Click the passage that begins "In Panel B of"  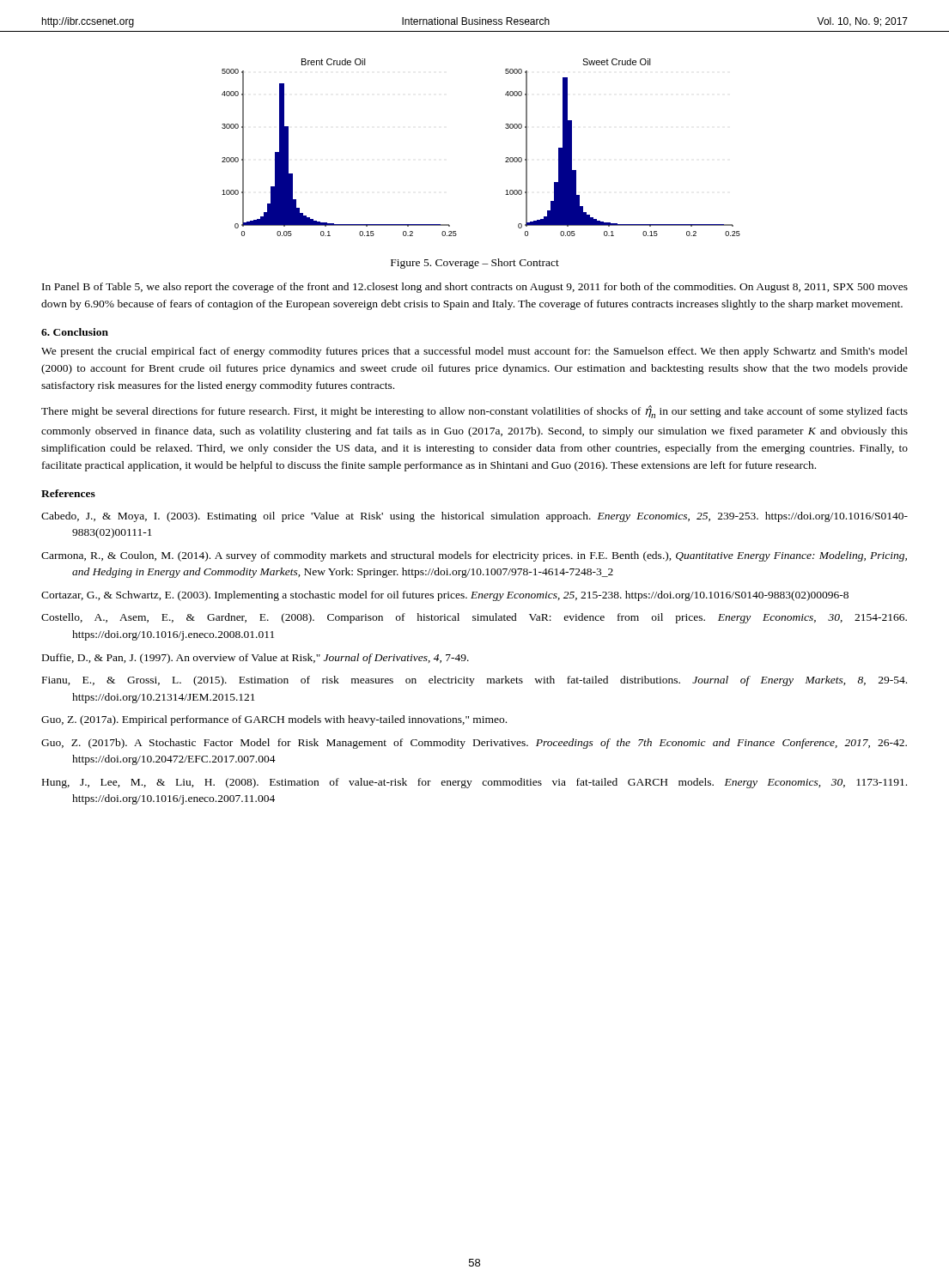[x=474, y=295]
